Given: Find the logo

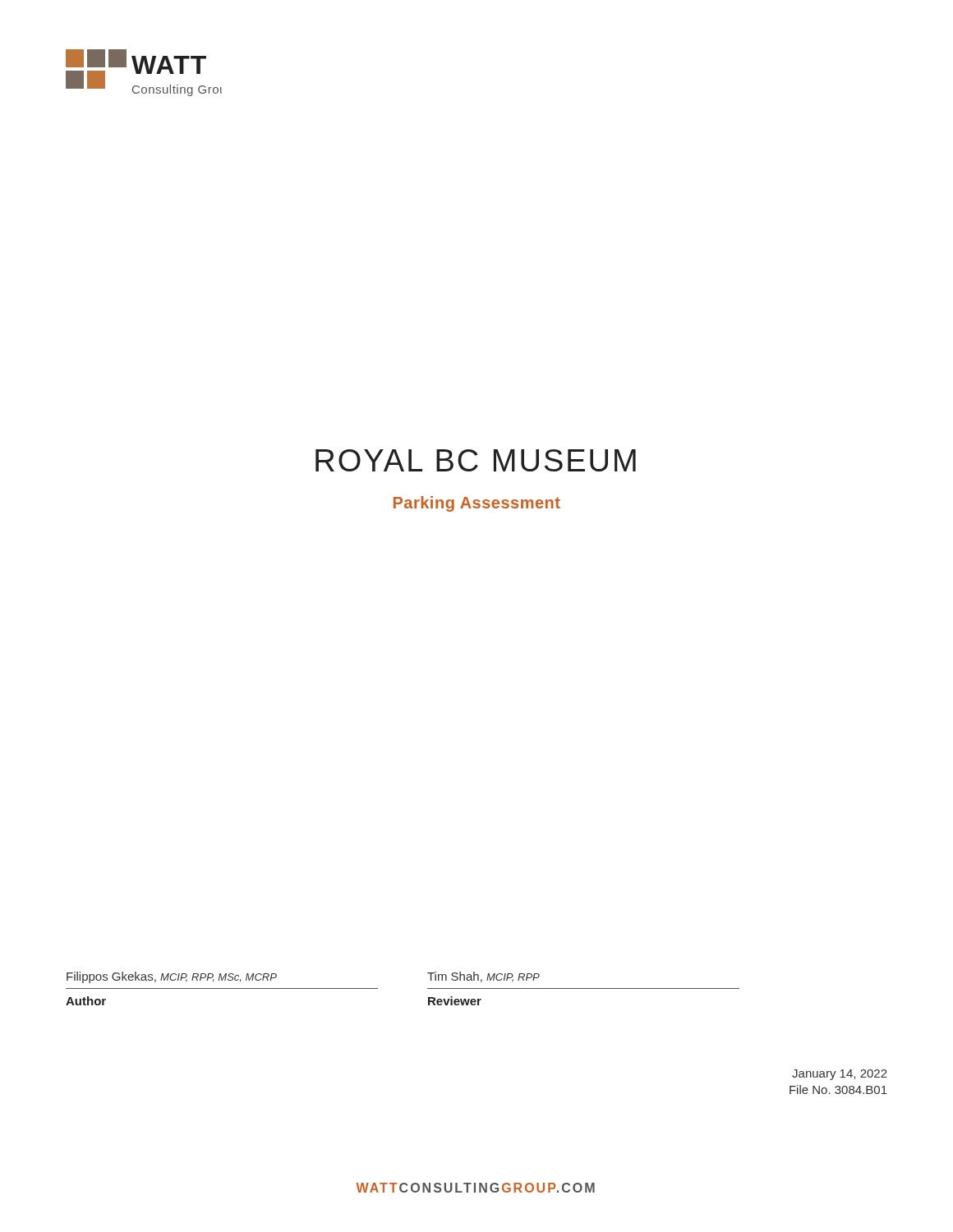Looking at the screenshot, I should (144, 82).
